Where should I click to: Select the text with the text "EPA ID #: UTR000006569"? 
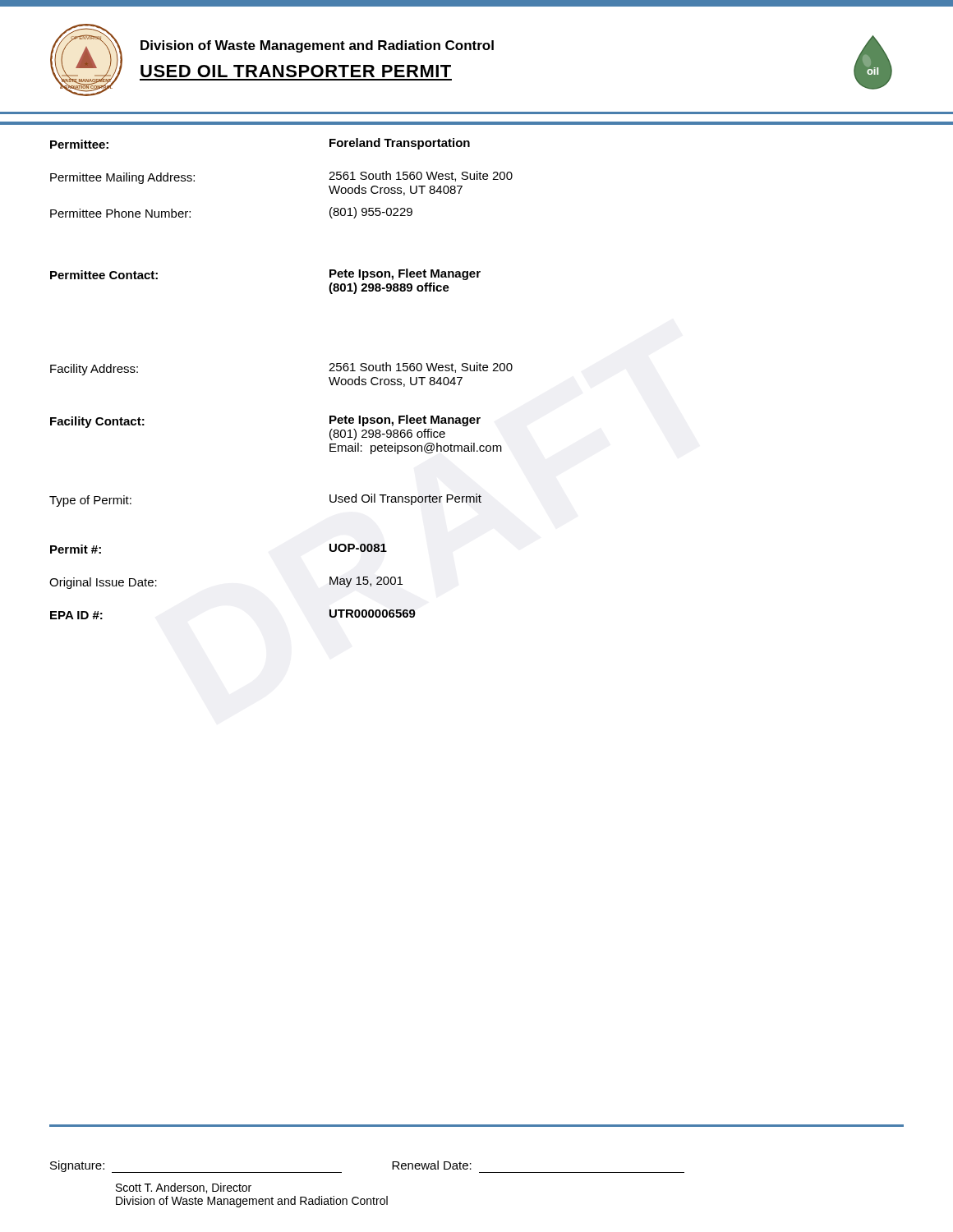(x=78, y=614)
